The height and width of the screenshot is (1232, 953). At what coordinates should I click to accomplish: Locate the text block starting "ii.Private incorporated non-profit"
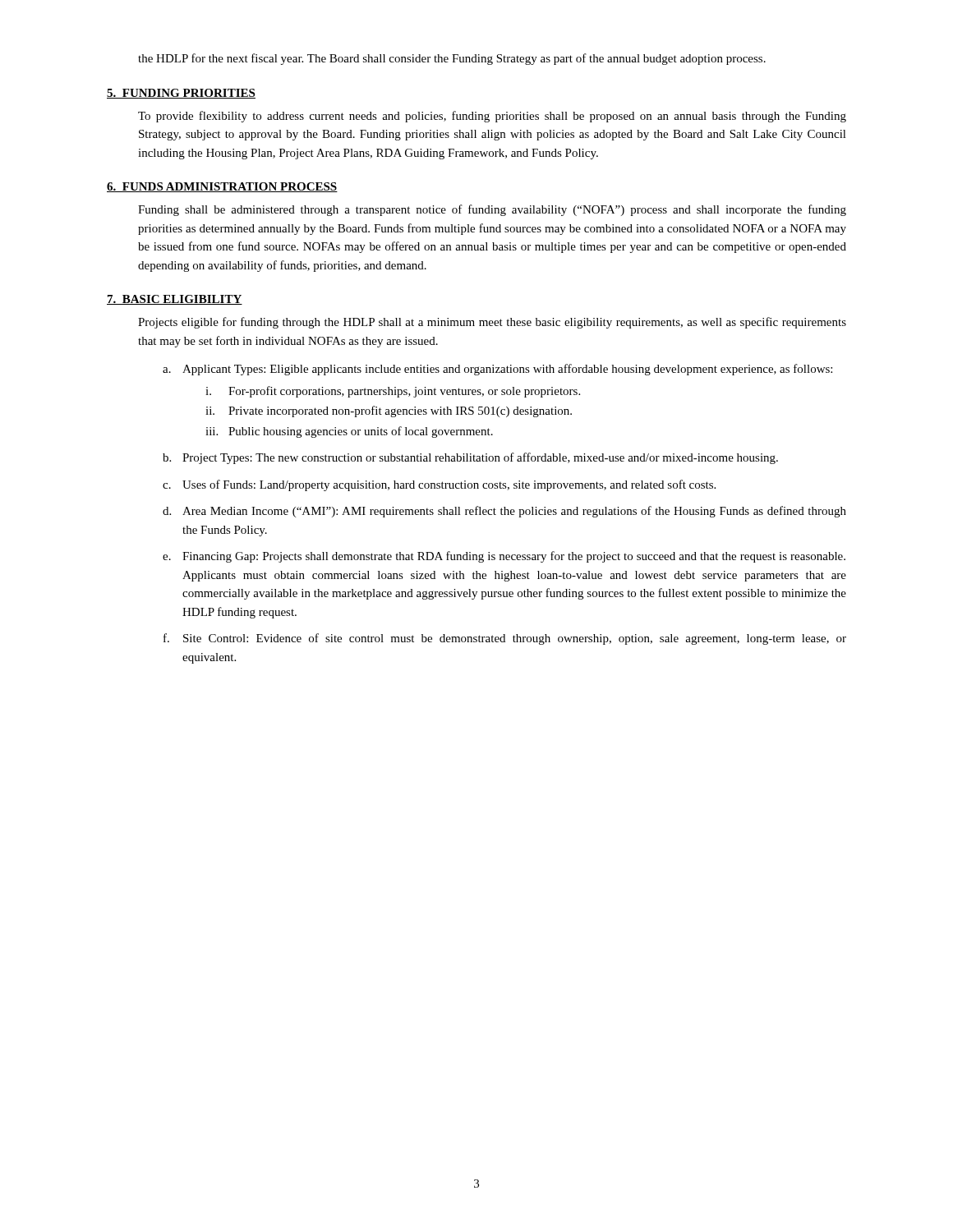click(389, 411)
